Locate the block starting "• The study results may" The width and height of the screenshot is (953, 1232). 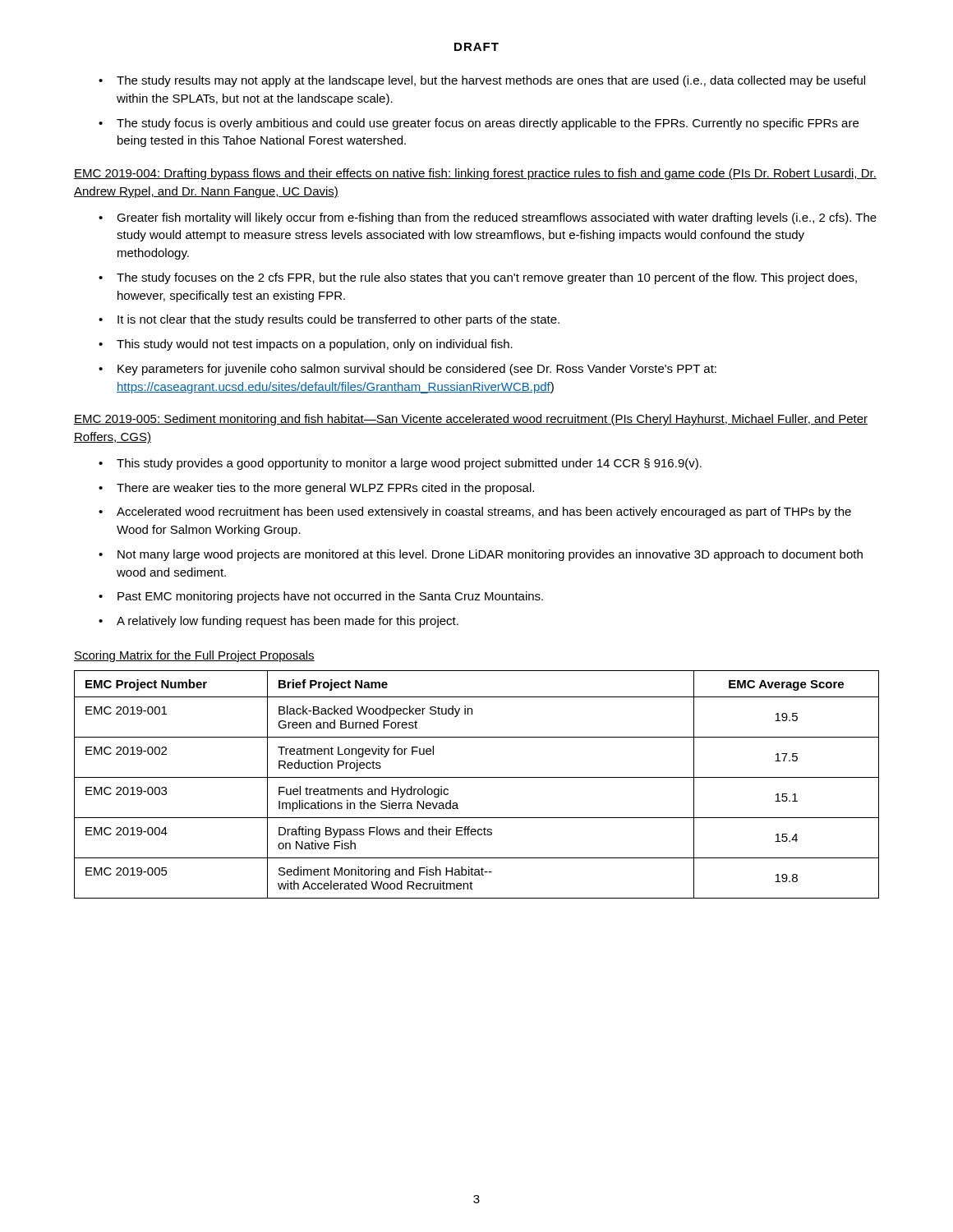coord(489,89)
